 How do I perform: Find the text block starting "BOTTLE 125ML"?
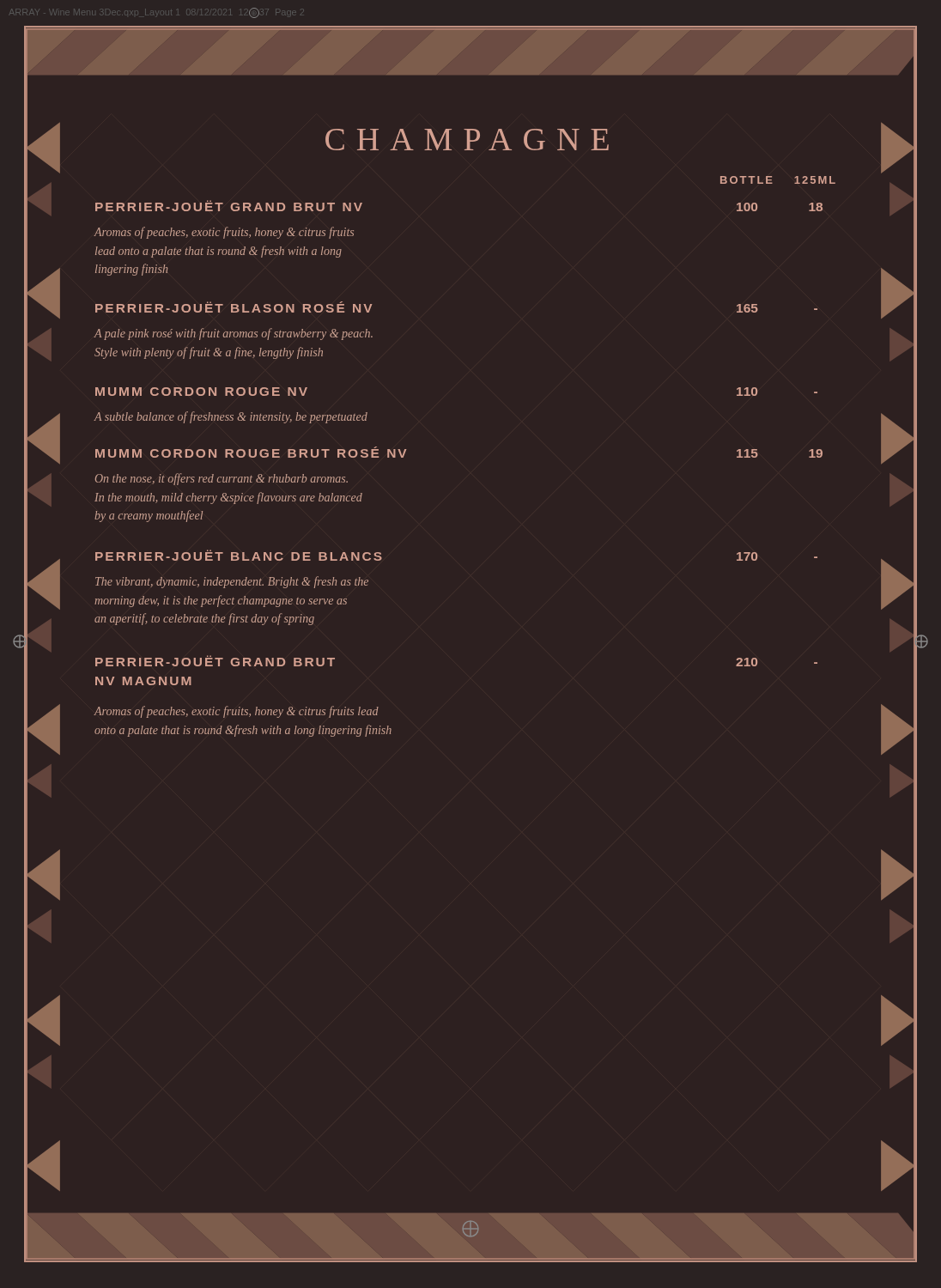point(781,180)
